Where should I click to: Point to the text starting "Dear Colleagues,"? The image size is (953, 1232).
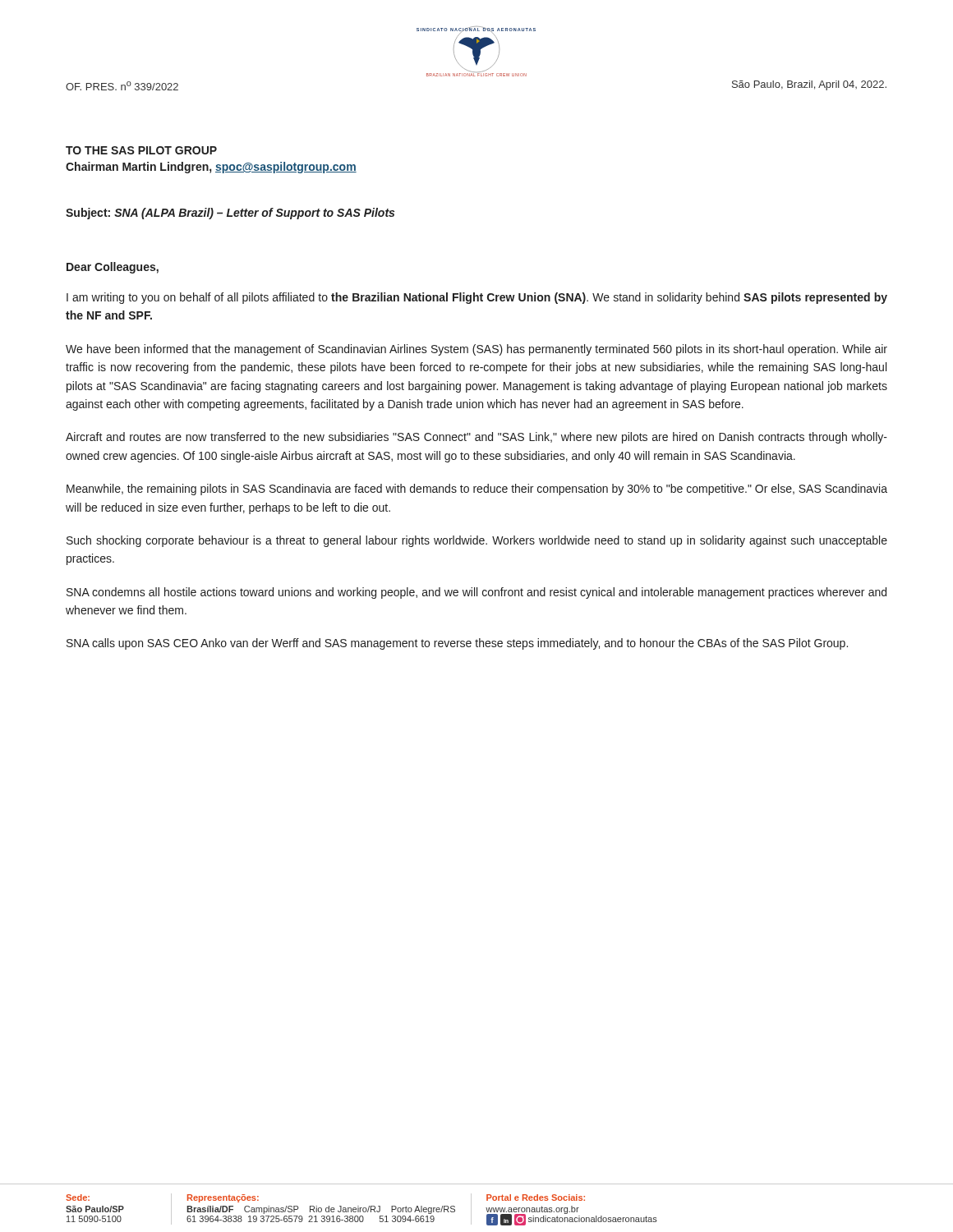[x=112, y=267]
